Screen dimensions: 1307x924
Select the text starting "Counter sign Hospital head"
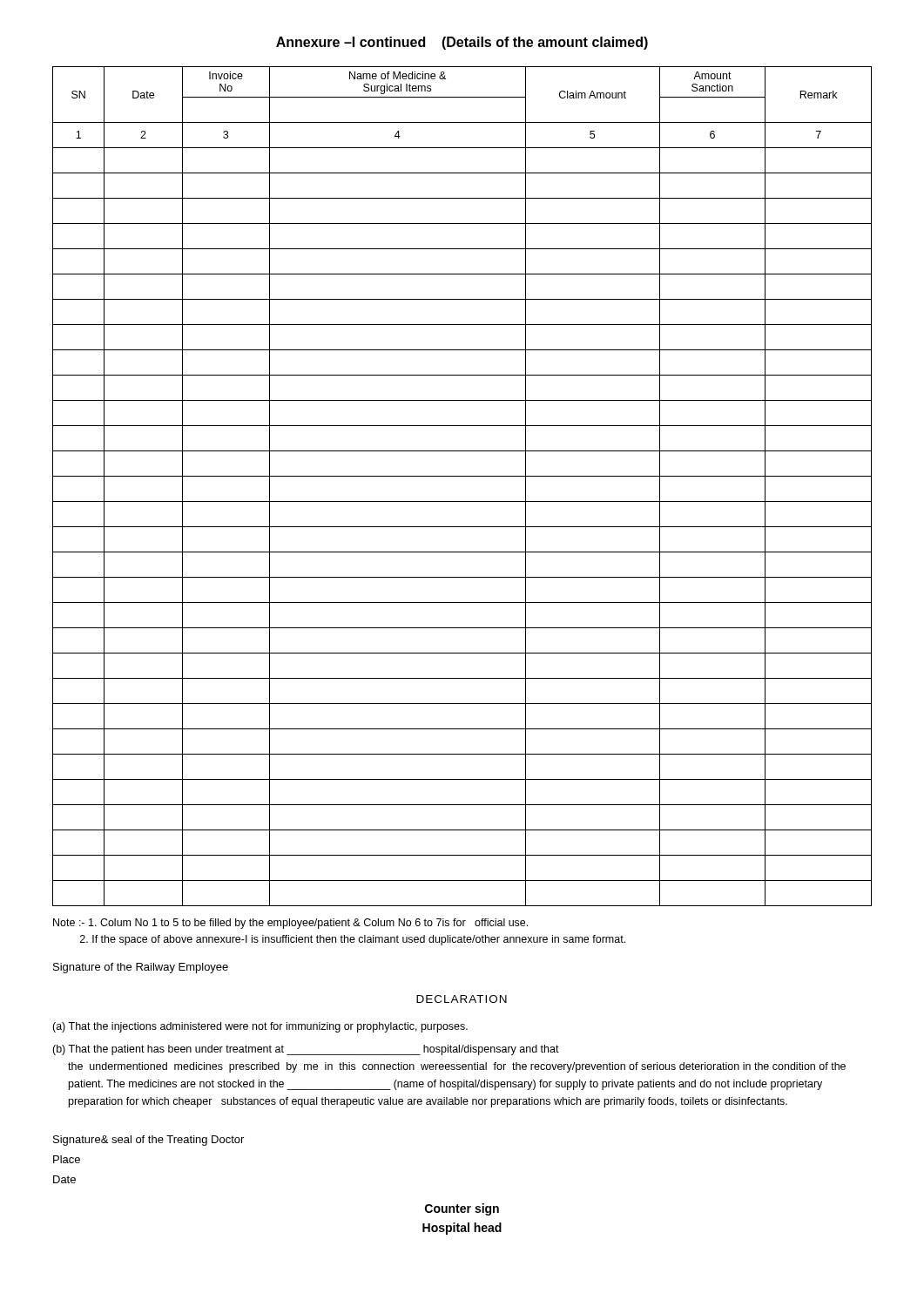(462, 1218)
